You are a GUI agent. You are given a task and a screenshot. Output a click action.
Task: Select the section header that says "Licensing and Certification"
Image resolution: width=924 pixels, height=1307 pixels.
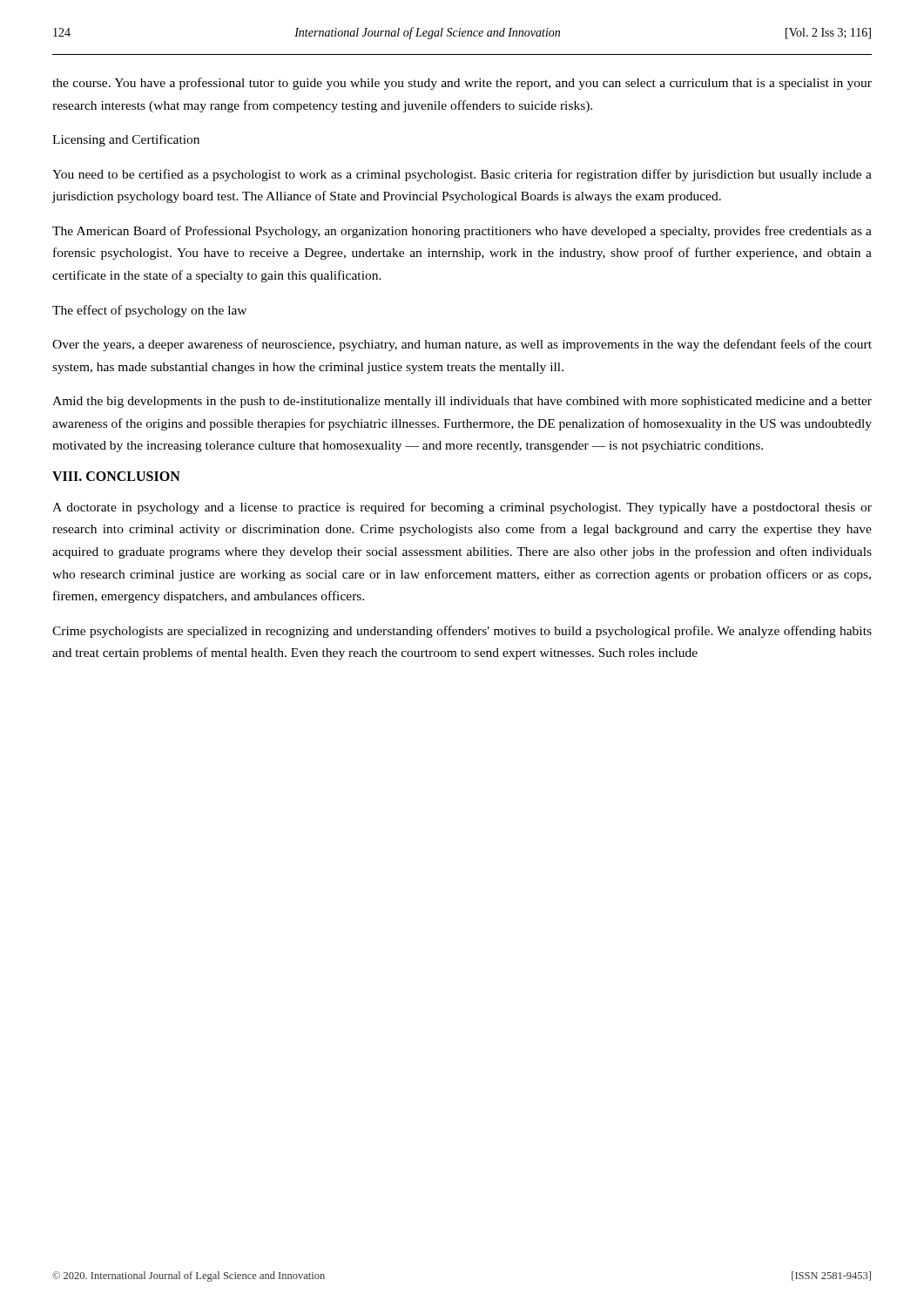pyautogui.click(x=126, y=140)
